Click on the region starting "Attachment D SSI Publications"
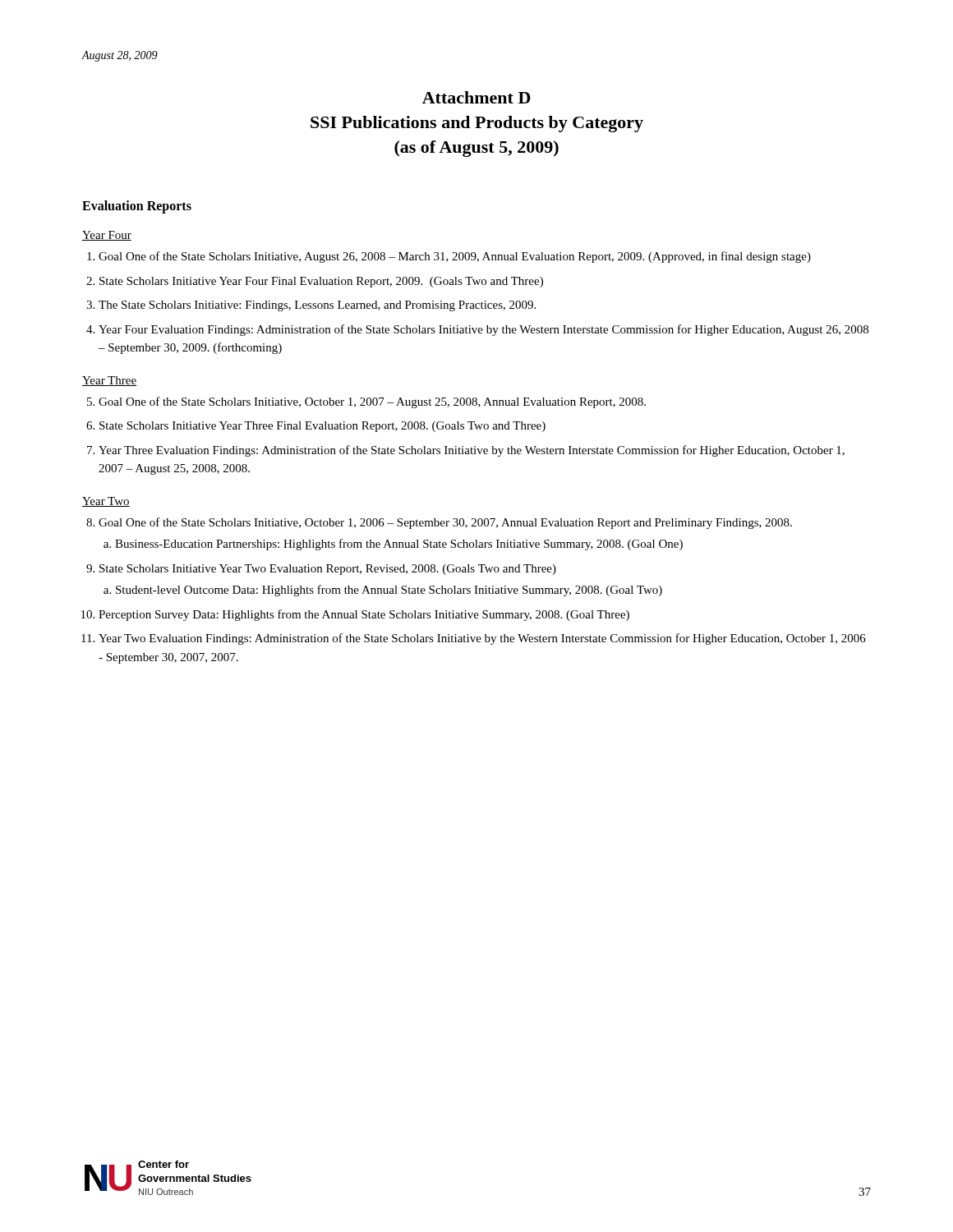 476,122
